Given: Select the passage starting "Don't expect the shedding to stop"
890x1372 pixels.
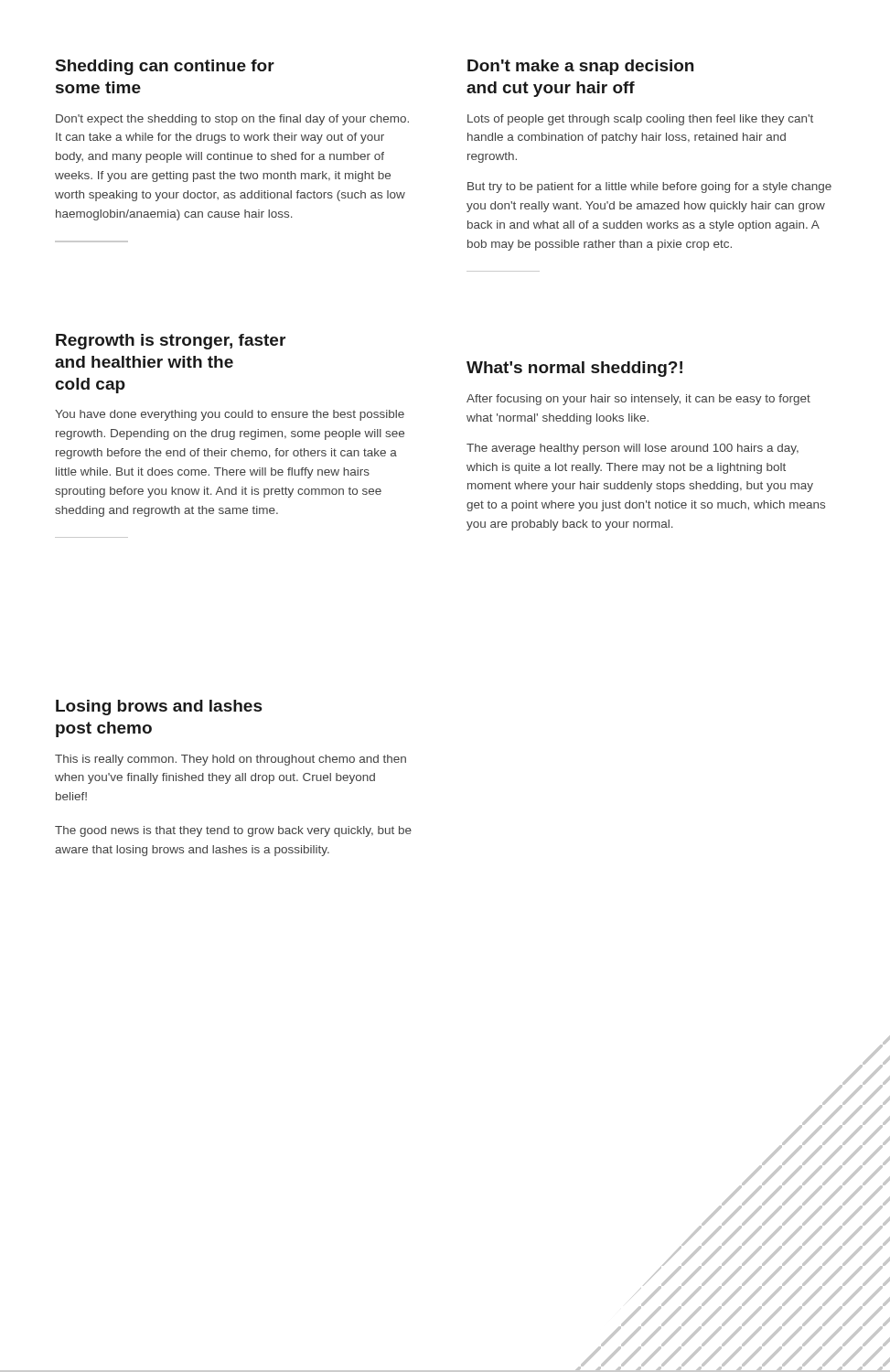Looking at the screenshot, I should click(233, 166).
